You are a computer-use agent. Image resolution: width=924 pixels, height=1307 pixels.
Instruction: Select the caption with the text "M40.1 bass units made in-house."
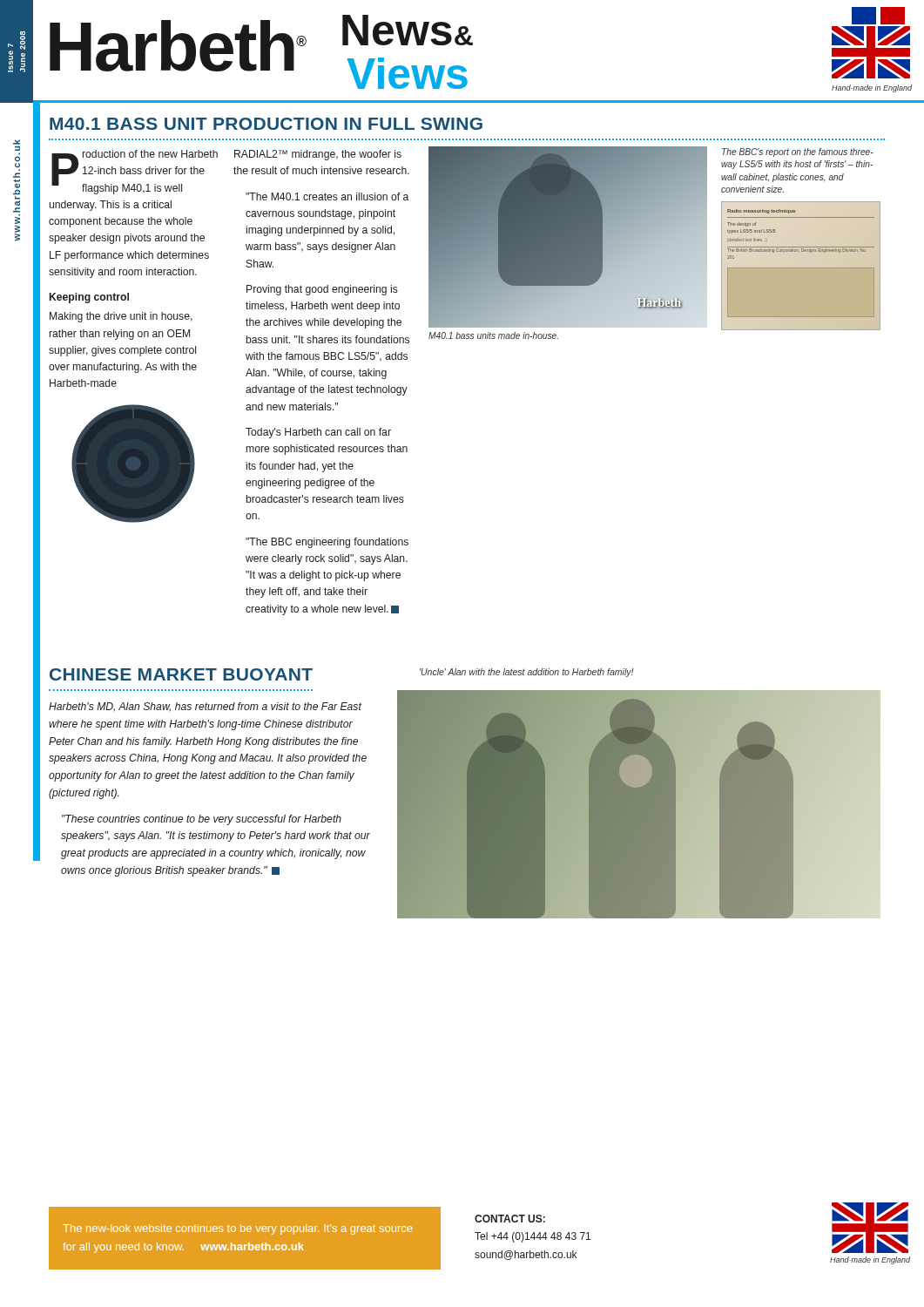pos(494,336)
